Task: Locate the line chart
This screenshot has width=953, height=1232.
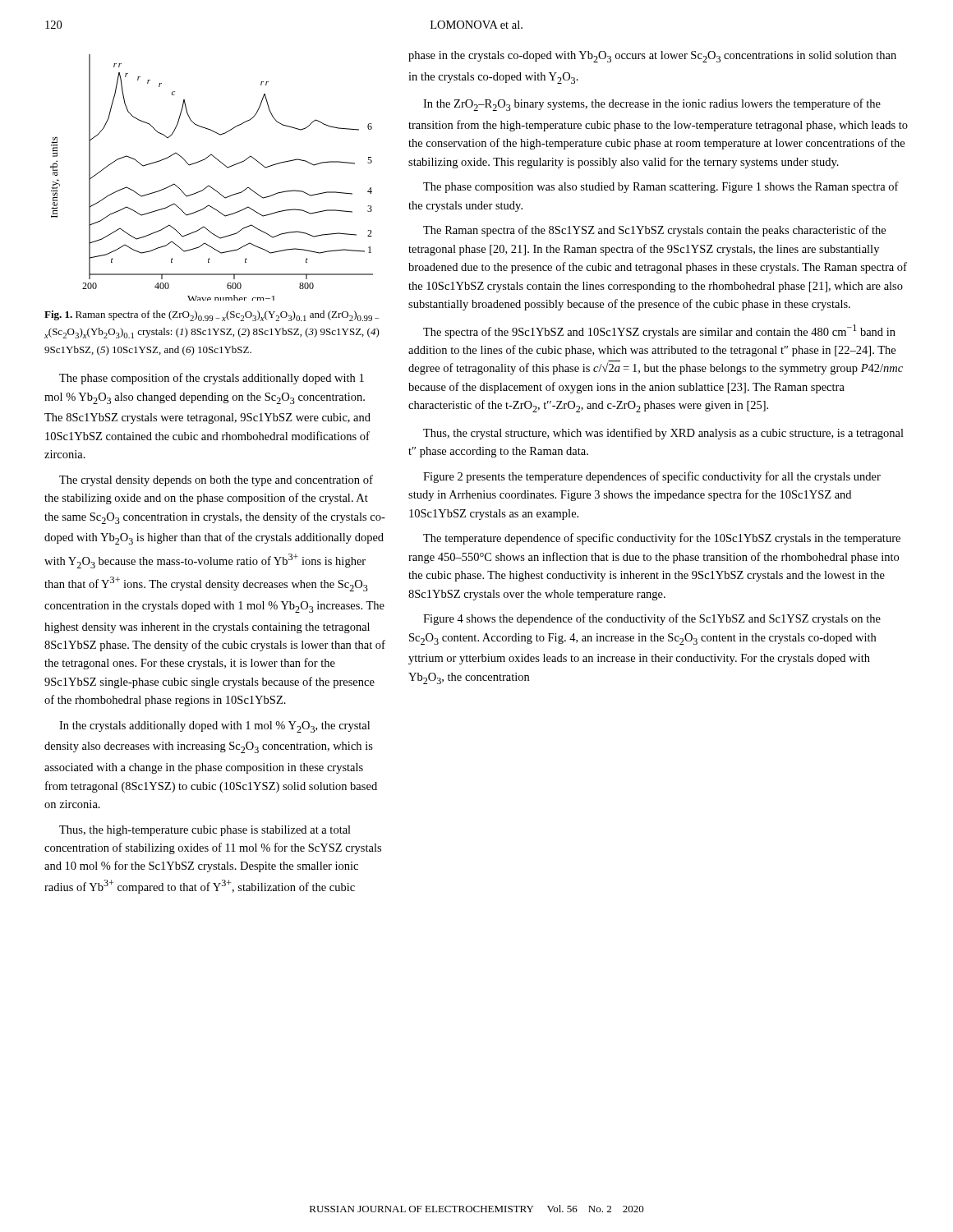Action: (x=215, y=175)
